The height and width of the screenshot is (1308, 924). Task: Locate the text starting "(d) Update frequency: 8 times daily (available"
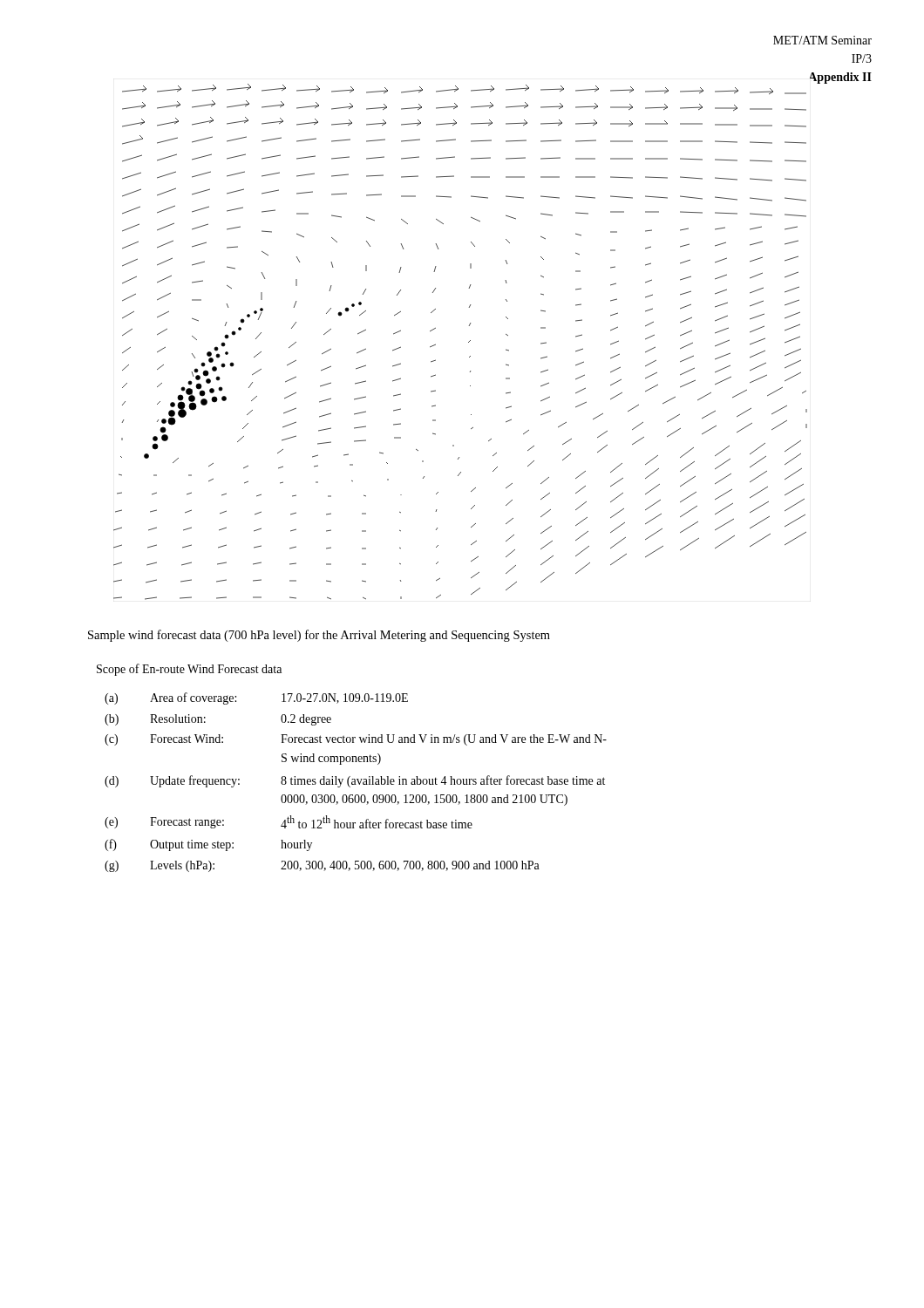[x=462, y=790]
